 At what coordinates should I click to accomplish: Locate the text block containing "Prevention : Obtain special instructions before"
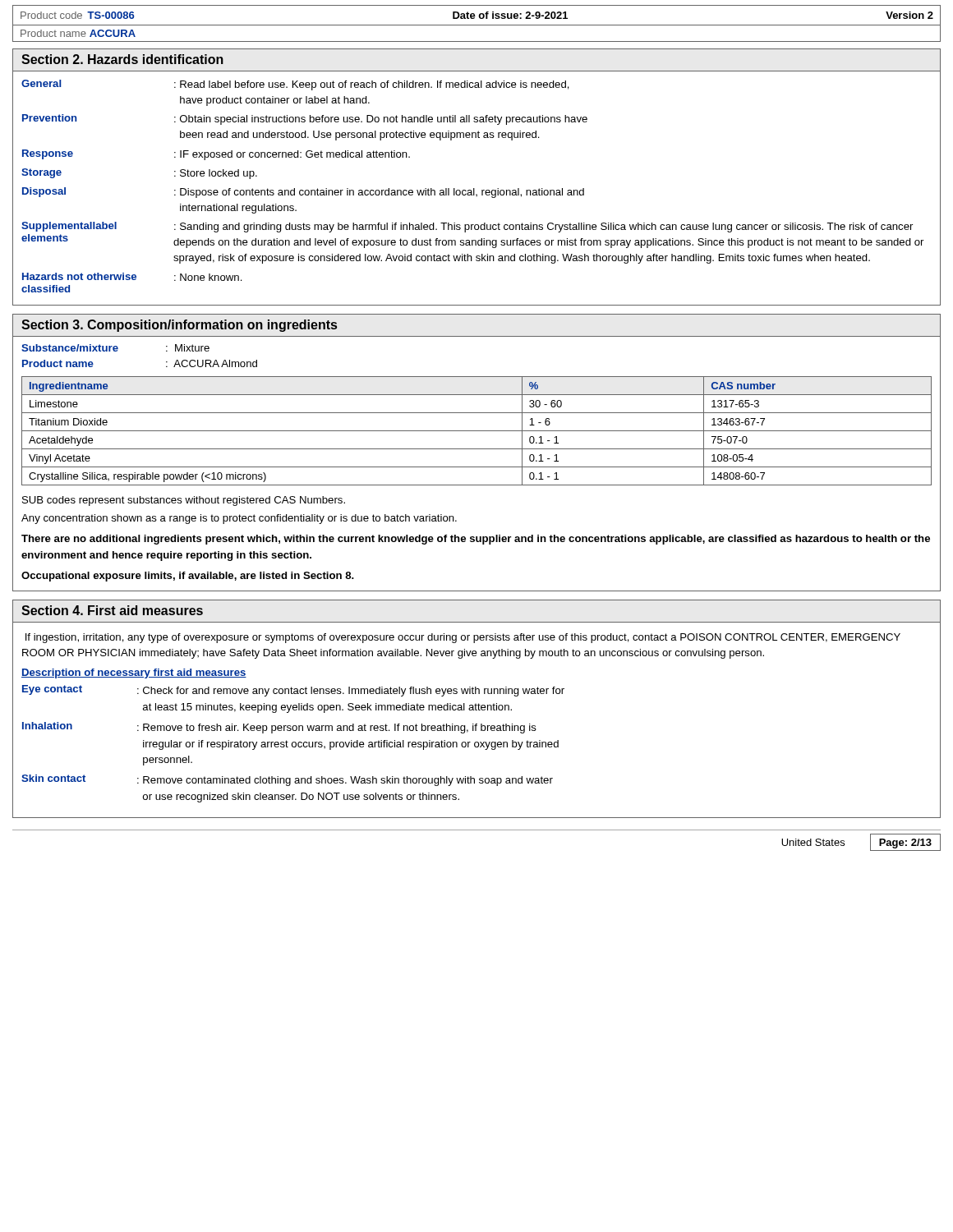tap(476, 127)
